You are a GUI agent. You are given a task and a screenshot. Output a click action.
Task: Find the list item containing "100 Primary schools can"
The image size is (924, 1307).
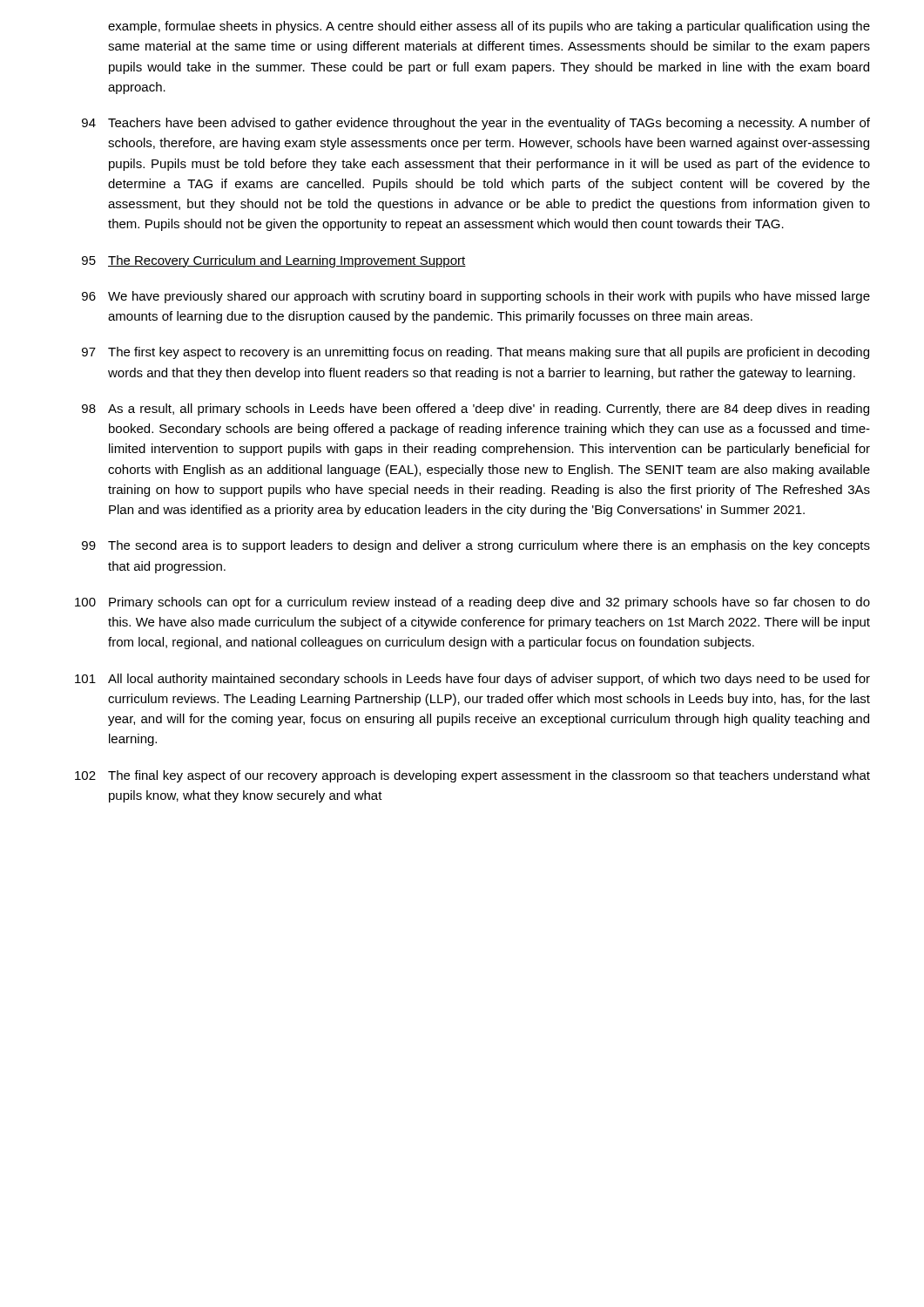466,622
